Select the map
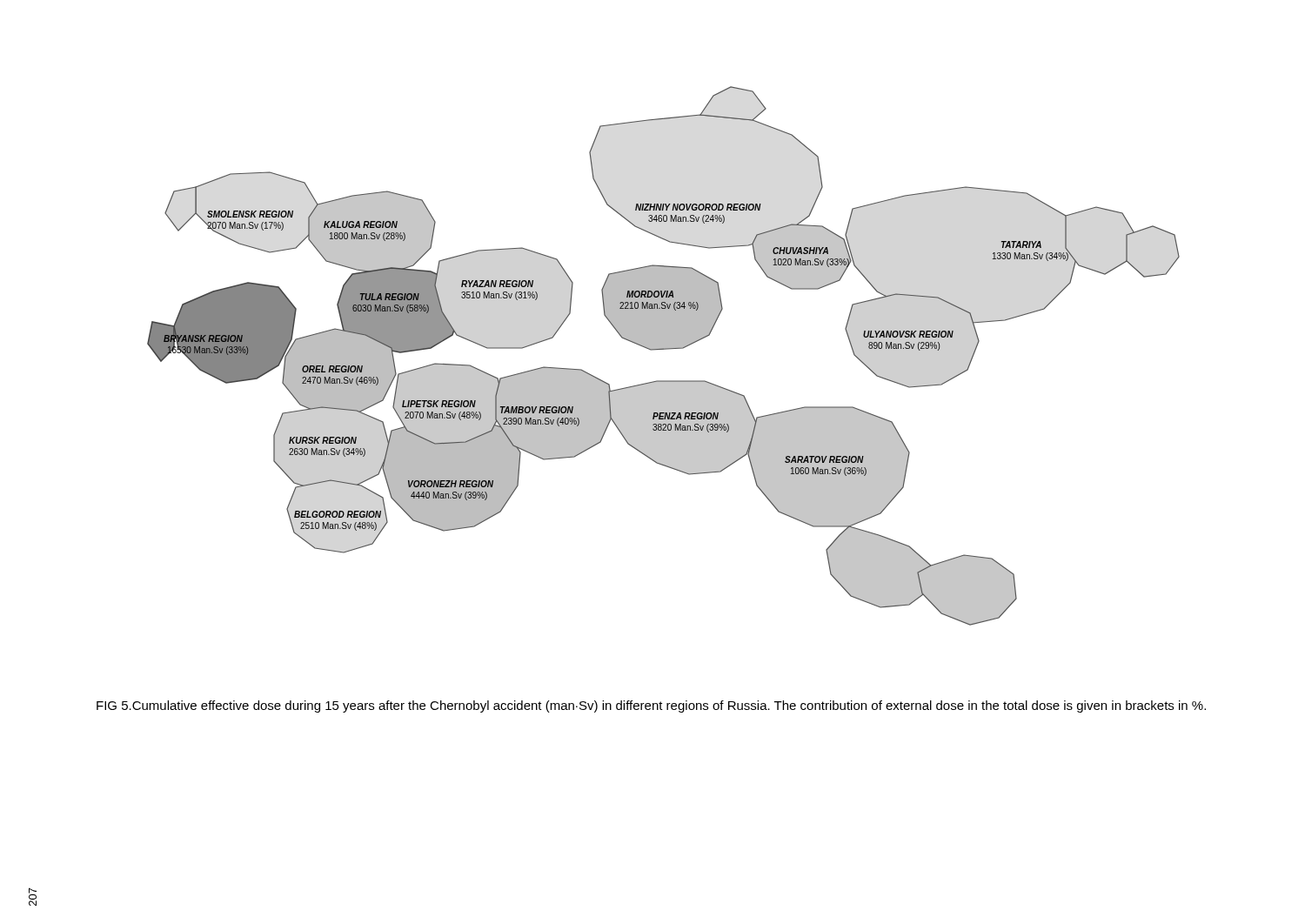Viewport: 1305px width, 924px height. [x=657, y=365]
